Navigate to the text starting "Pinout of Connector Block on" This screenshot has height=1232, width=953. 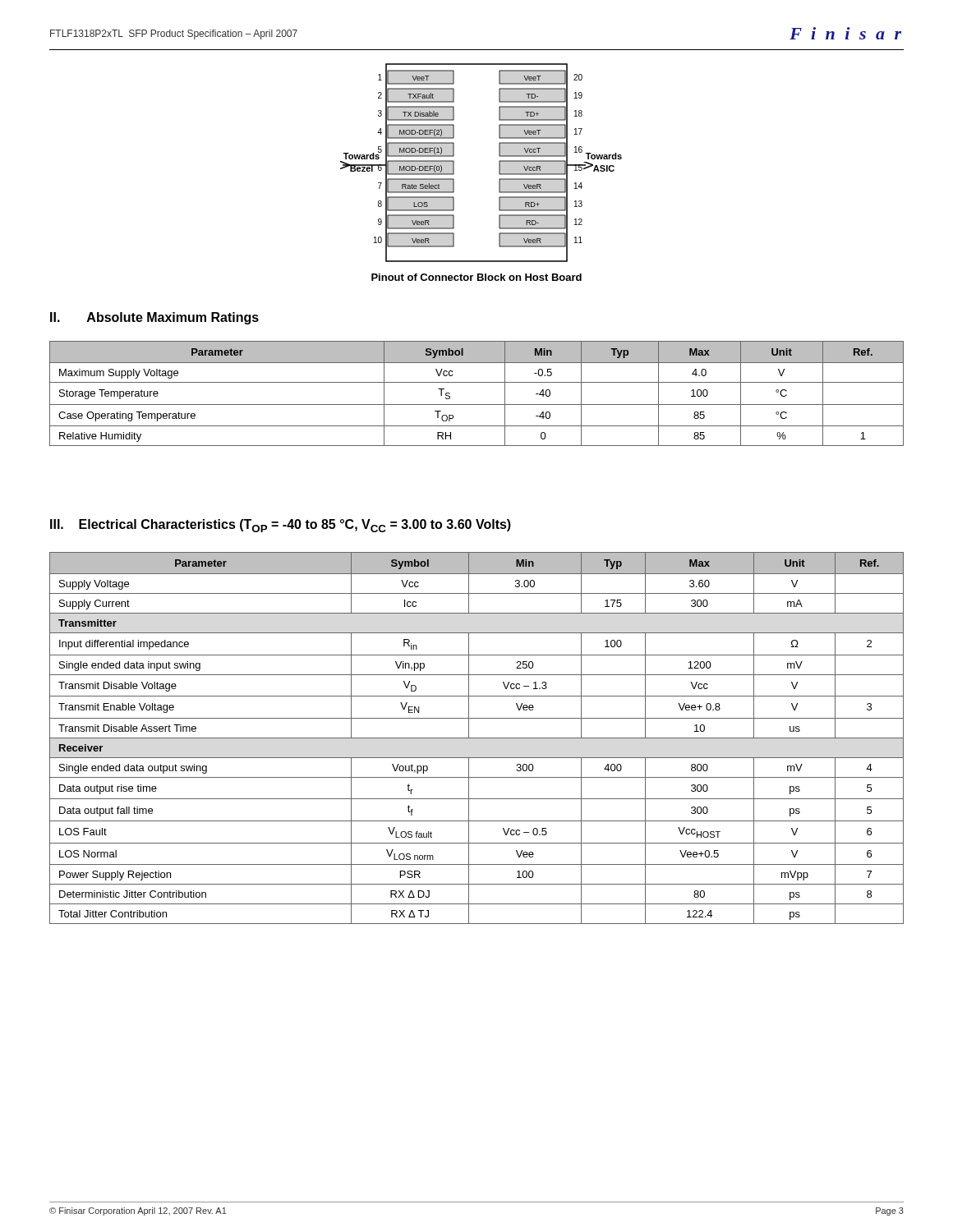[476, 277]
